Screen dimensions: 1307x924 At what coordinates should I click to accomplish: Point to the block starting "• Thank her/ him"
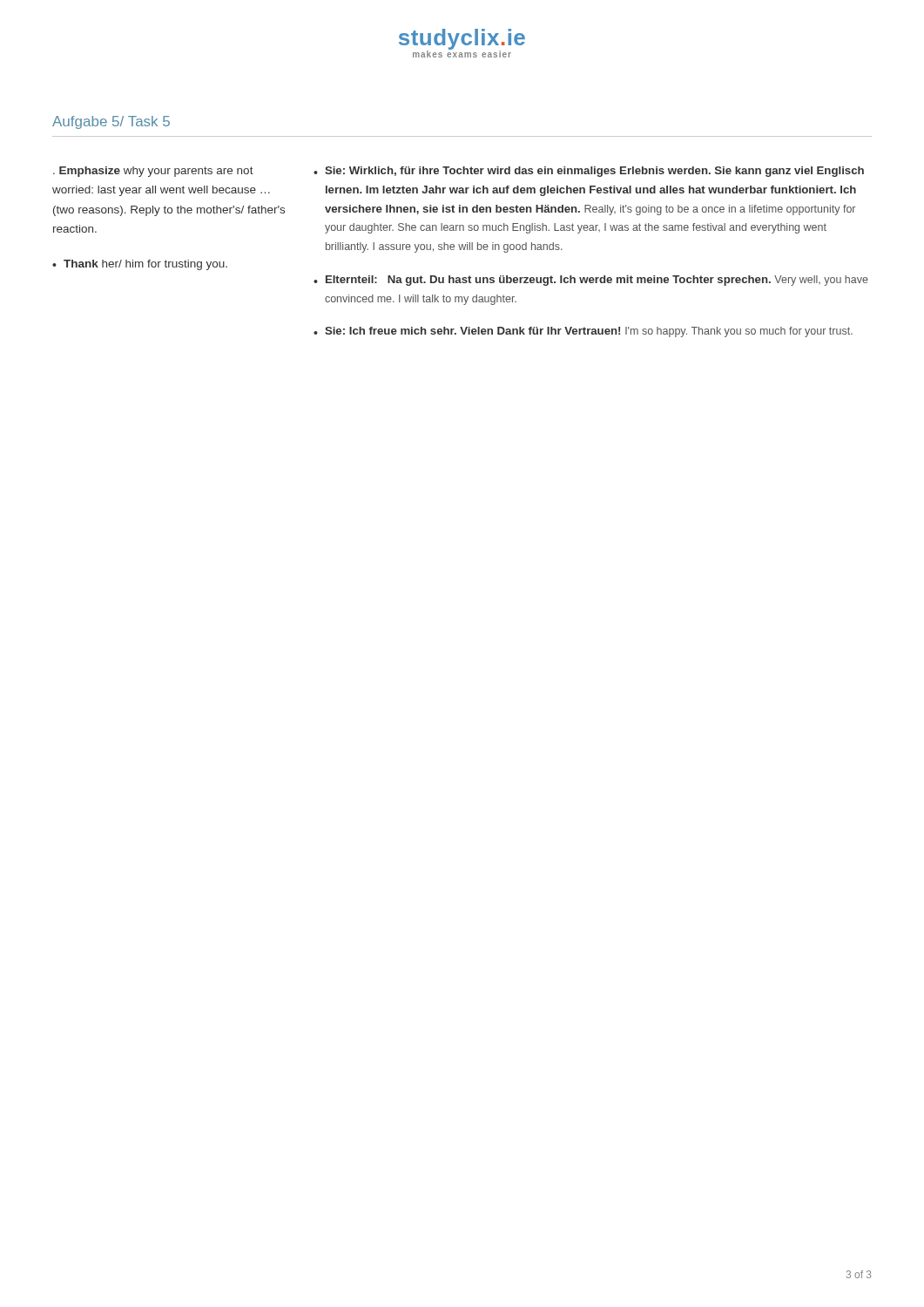coord(140,265)
